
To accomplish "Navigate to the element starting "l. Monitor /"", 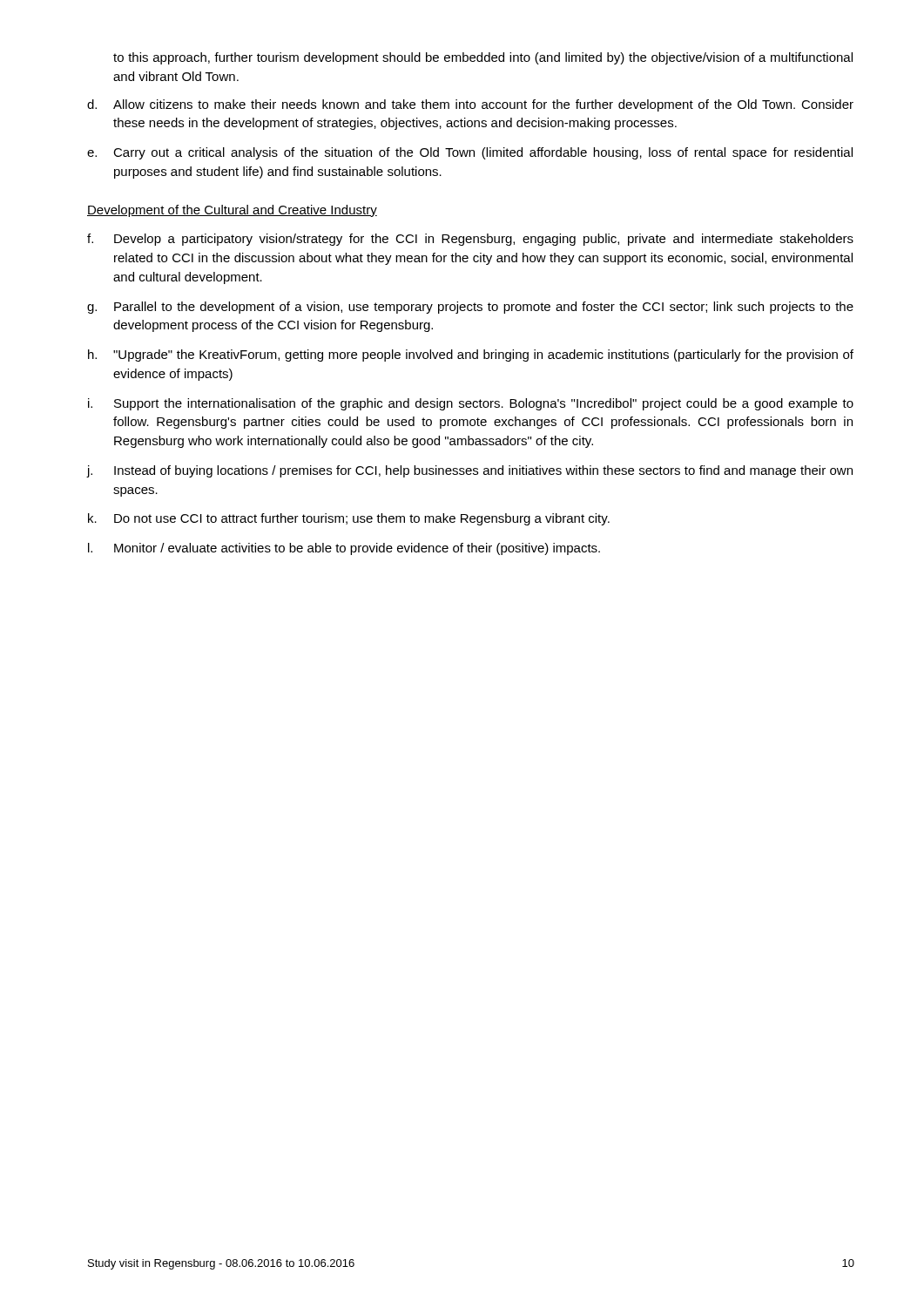I will (470, 548).
